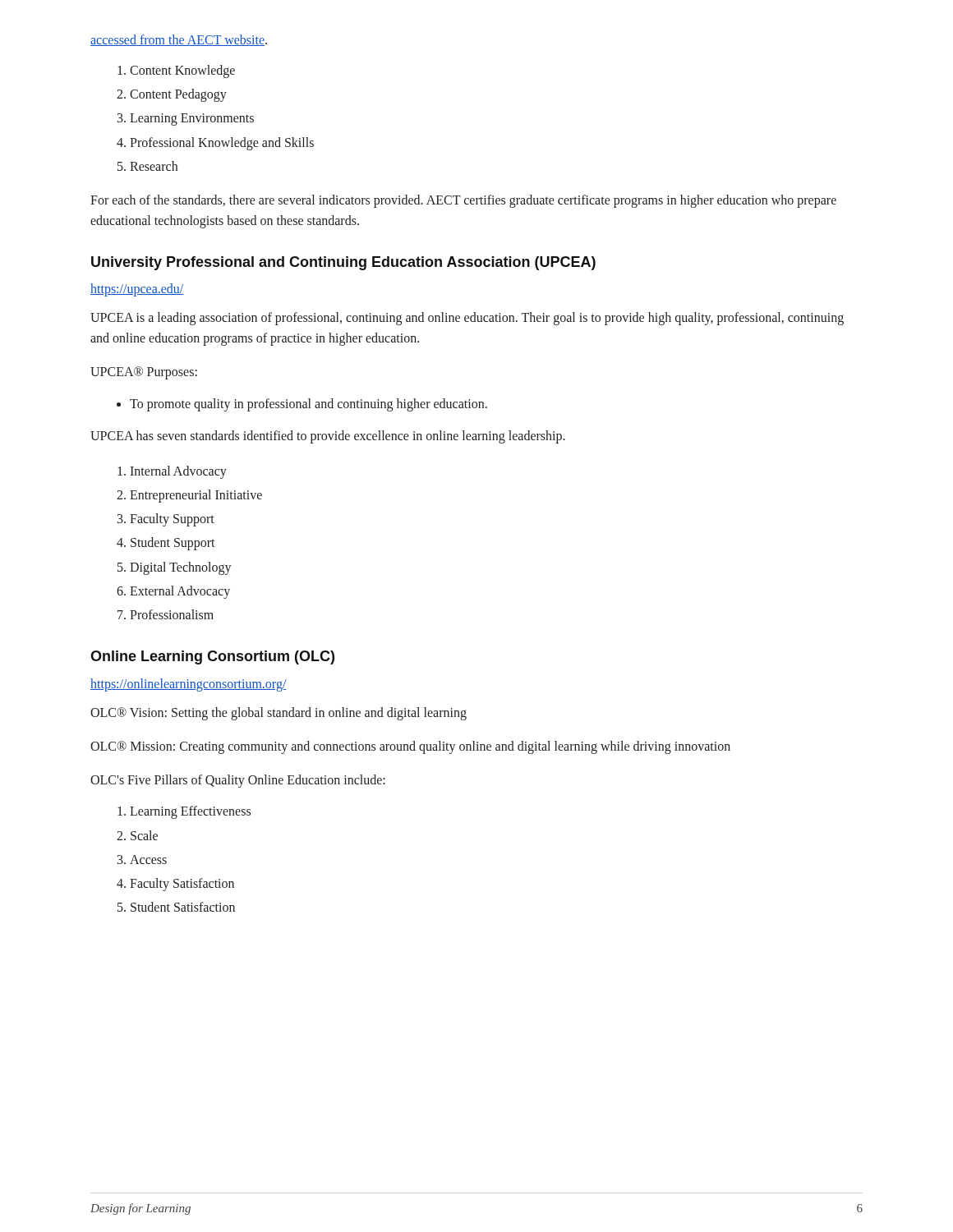Find the block on this page that starts "accessed from the"
The image size is (953, 1232).
point(179,40)
